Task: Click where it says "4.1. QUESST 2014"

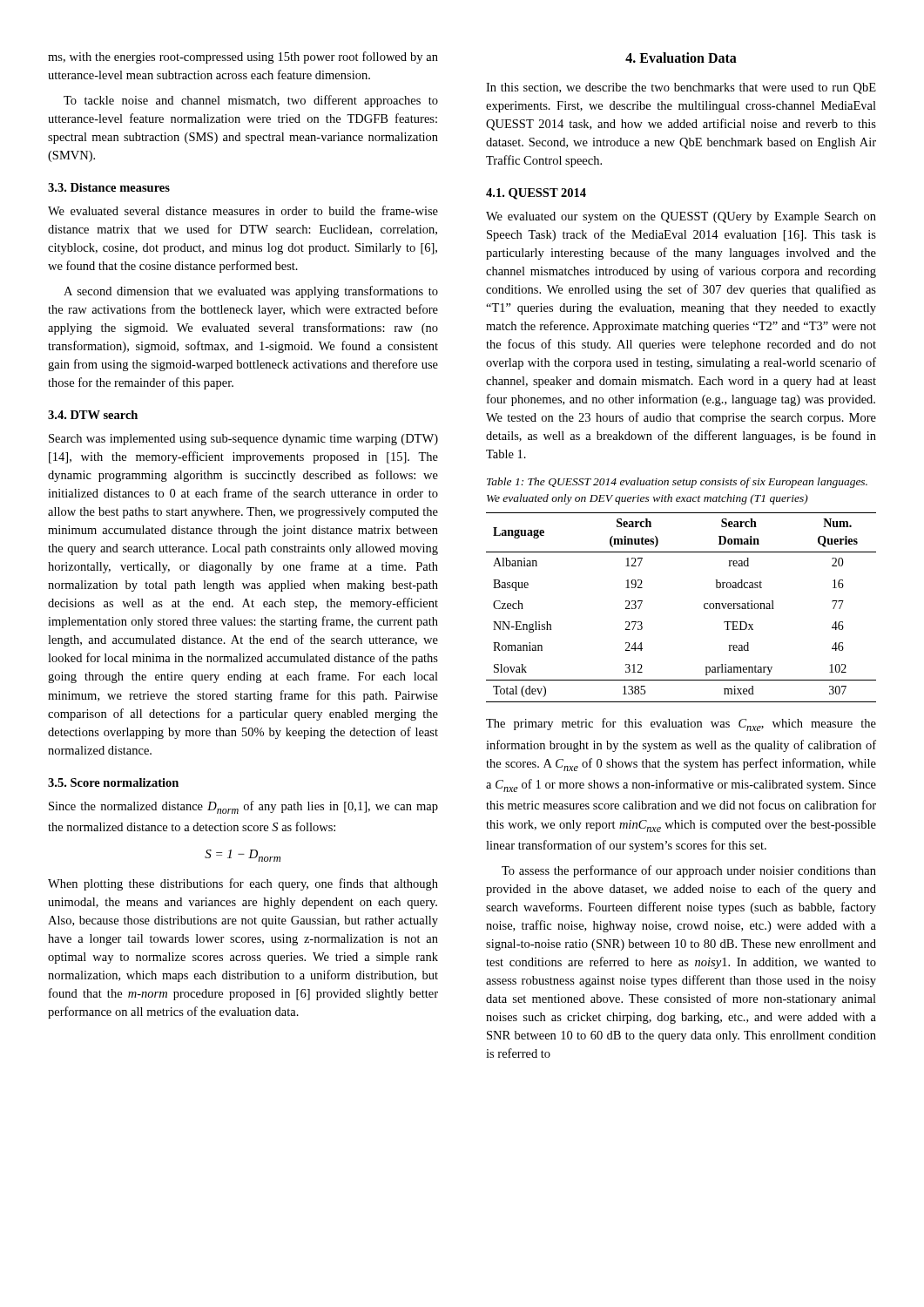Action: point(536,193)
